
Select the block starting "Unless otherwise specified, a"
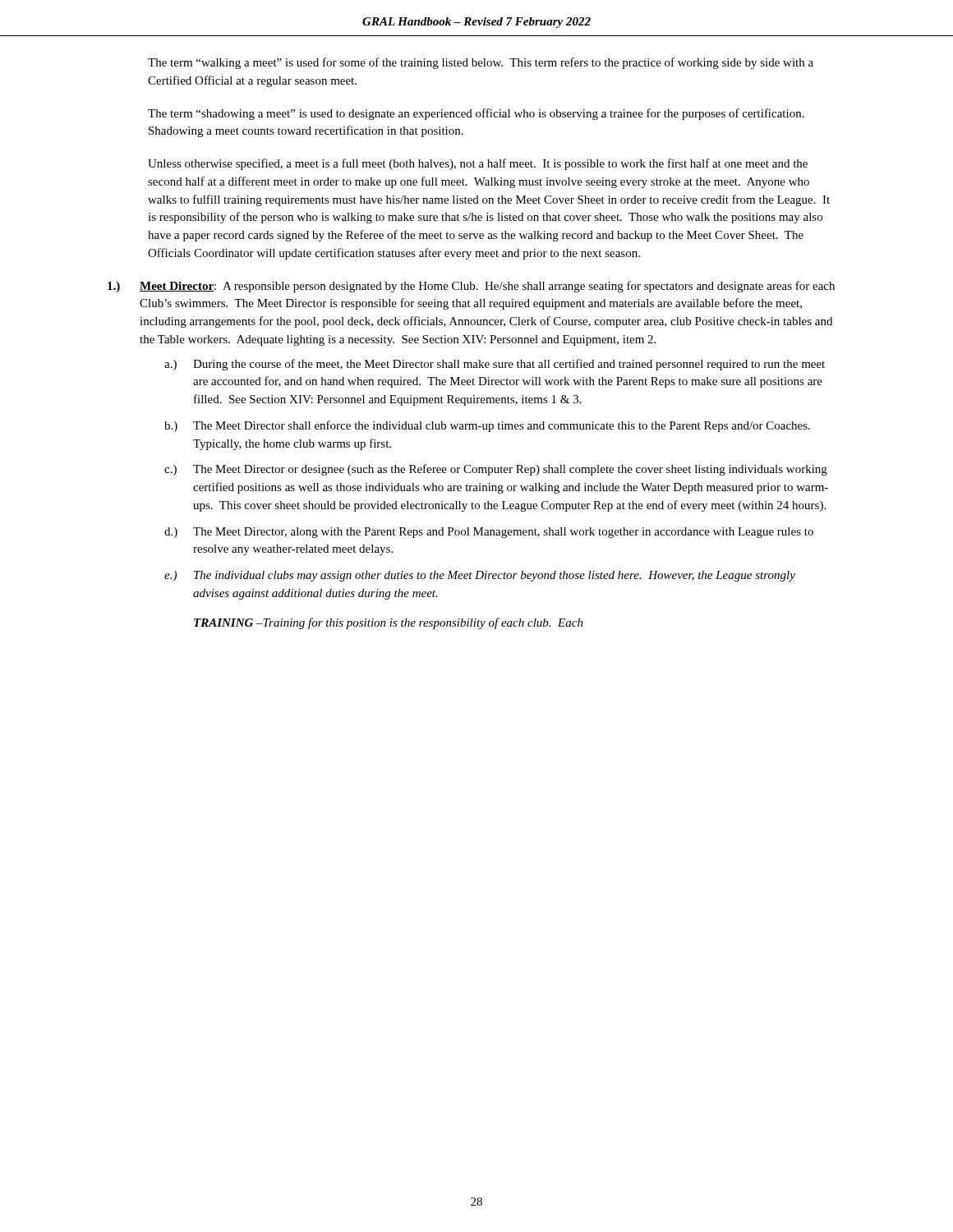coord(489,208)
